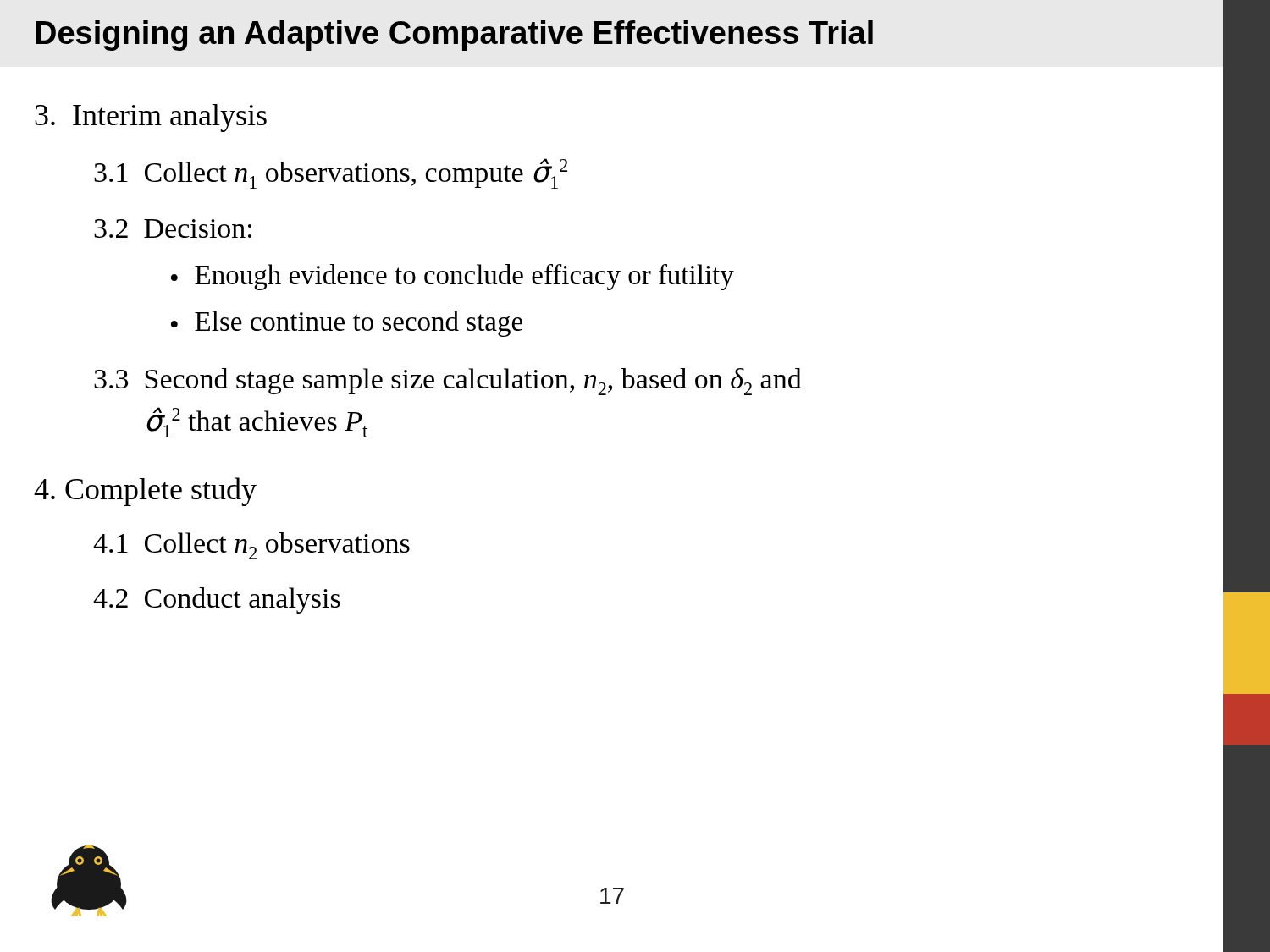1270x952 pixels.
Task: Find the passage starting "4.1 Collect n2 observations"
Action: pyautogui.click(x=252, y=545)
